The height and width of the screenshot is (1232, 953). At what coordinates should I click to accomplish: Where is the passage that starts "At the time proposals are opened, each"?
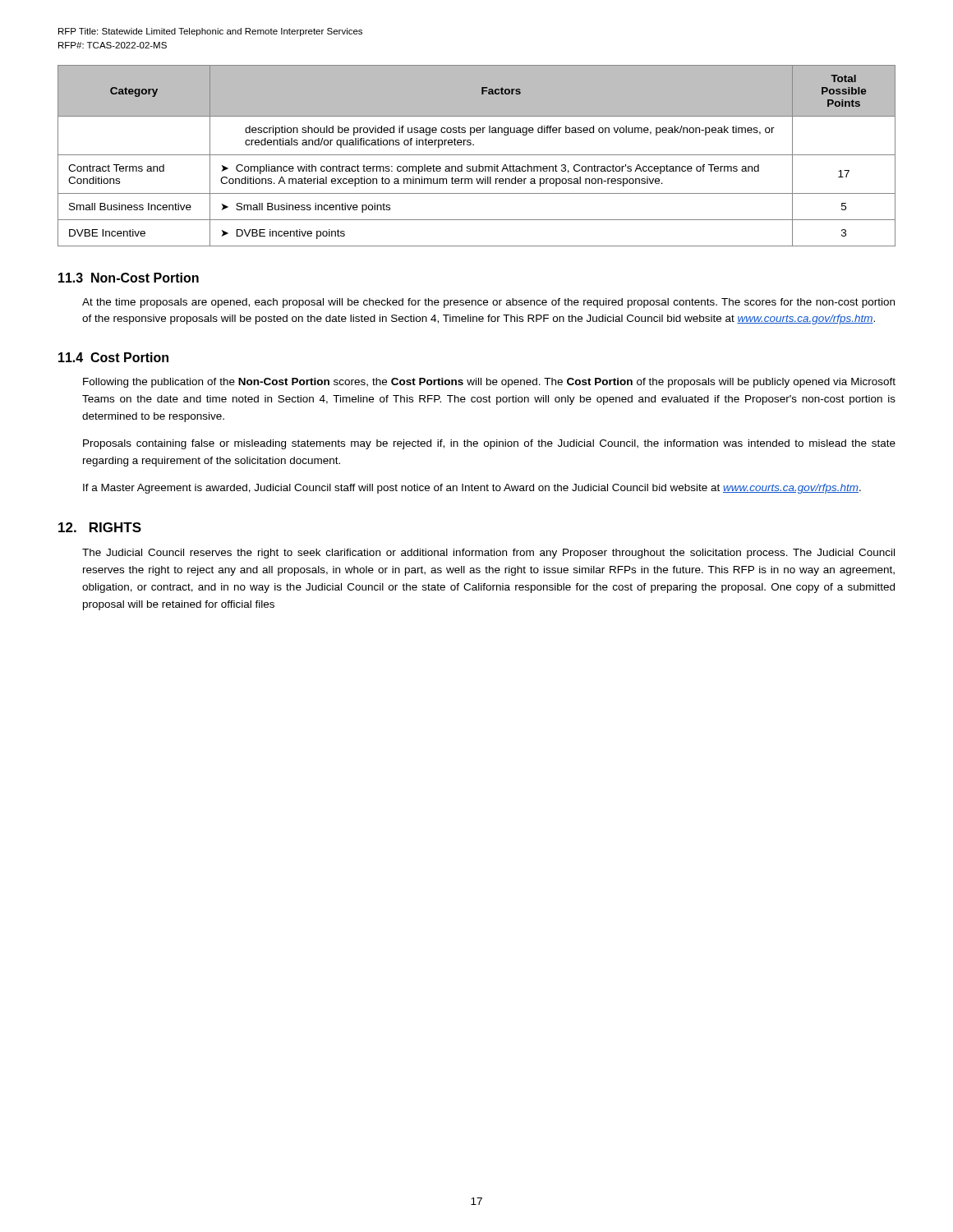click(x=489, y=310)
